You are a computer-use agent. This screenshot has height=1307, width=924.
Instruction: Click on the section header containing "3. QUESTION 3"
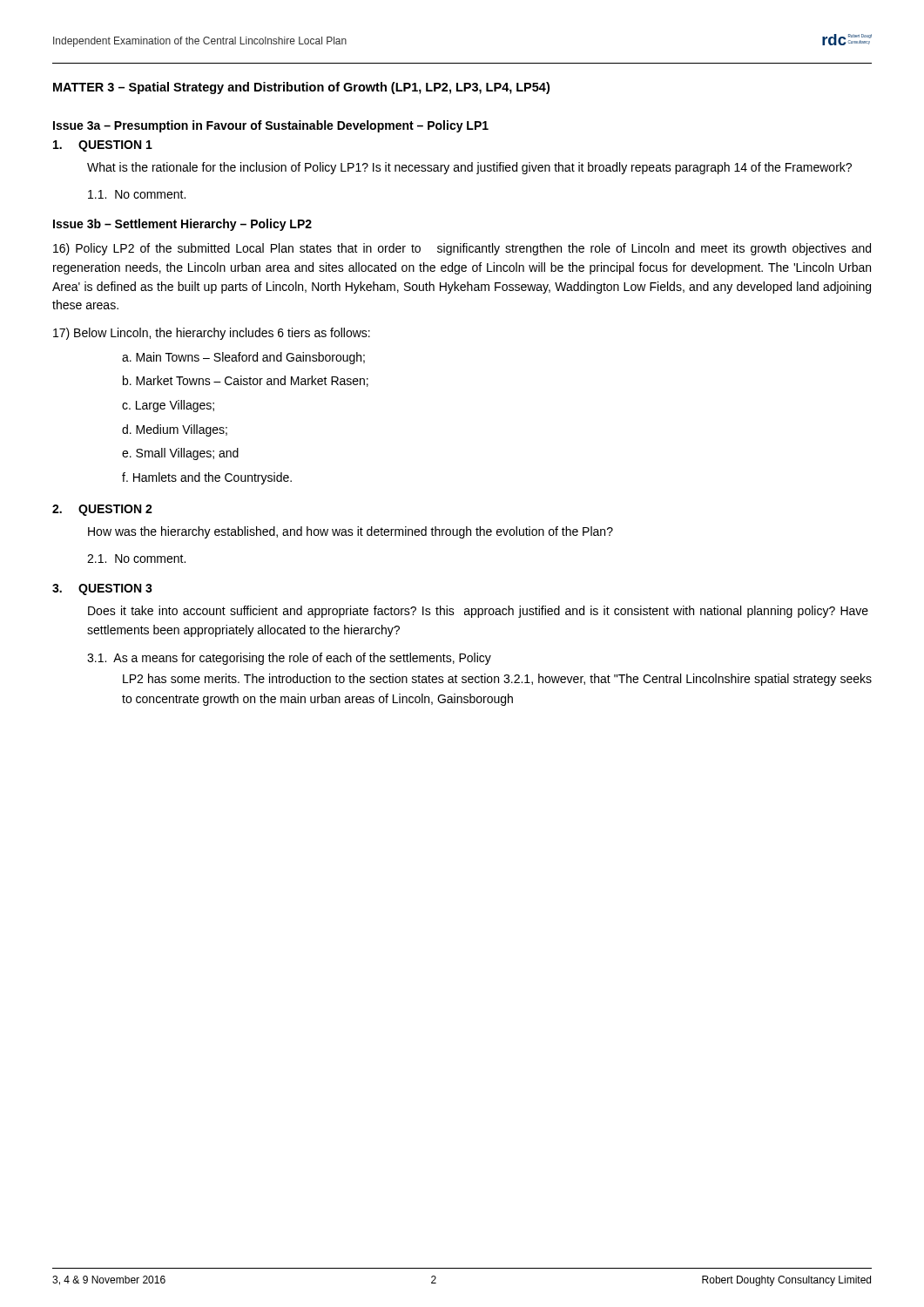(102, 588)
